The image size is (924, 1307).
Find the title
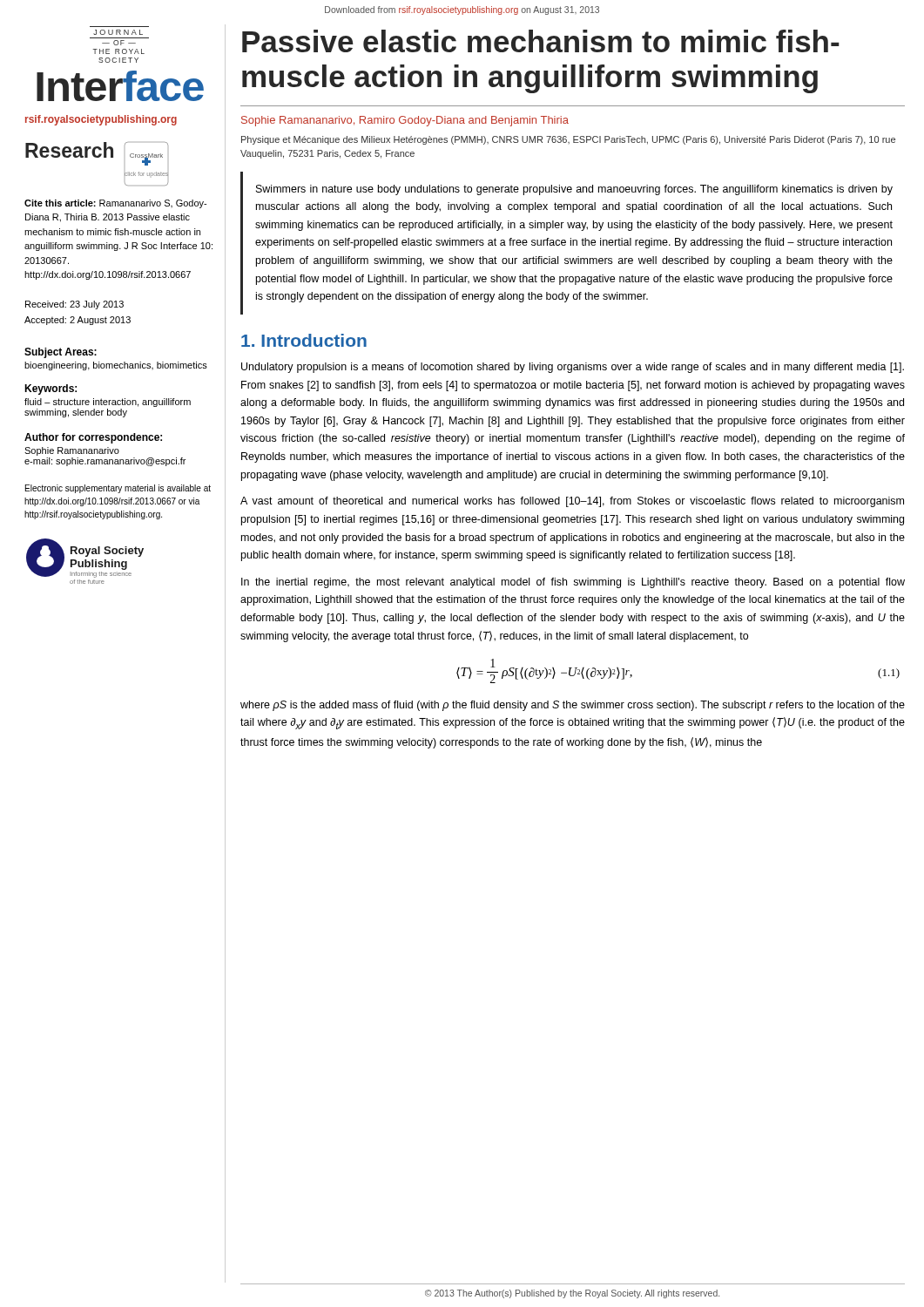[x=540, y=59]
